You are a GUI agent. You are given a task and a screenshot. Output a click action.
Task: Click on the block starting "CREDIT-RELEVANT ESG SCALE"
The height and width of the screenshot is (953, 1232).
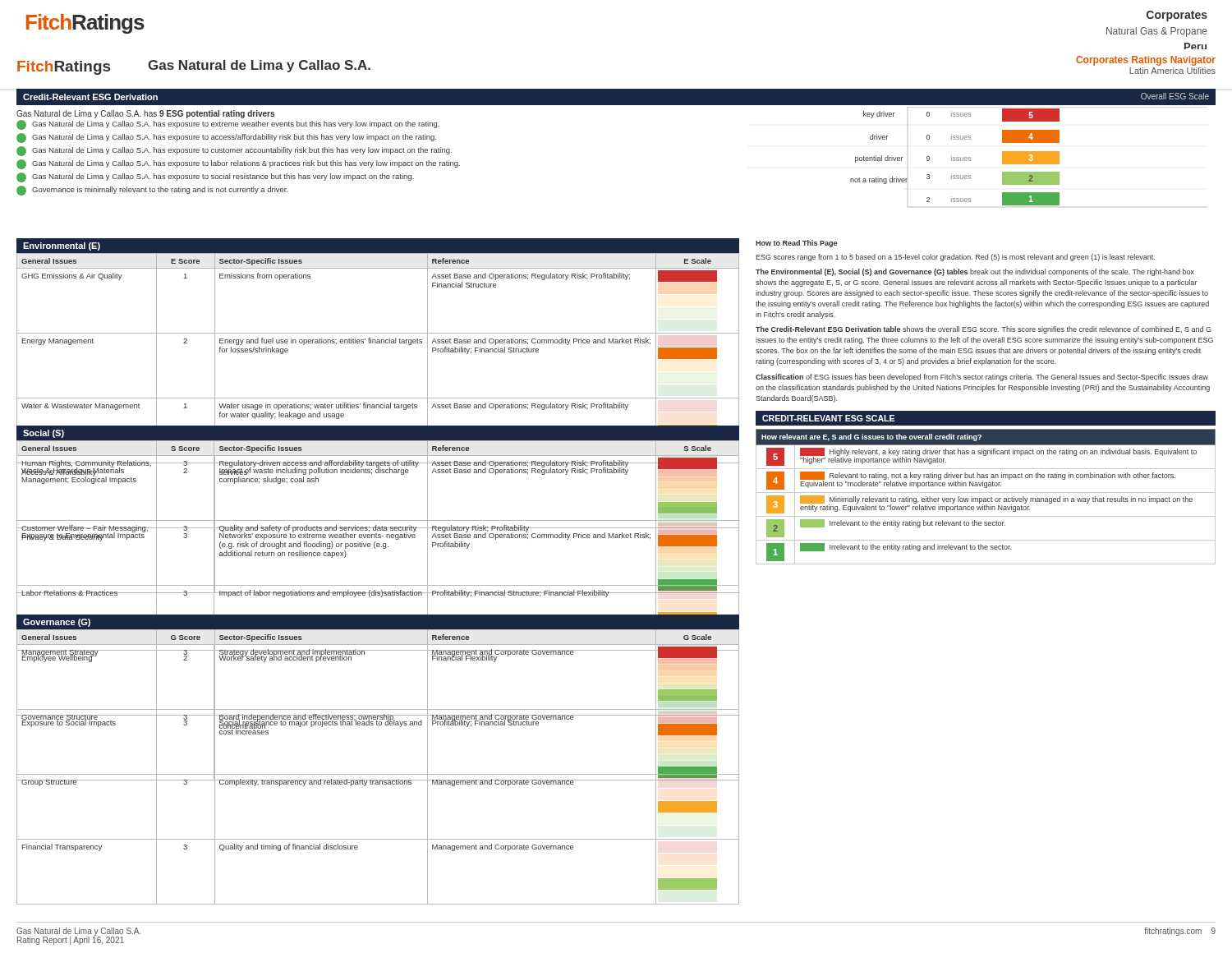click(x=829, y=418)
